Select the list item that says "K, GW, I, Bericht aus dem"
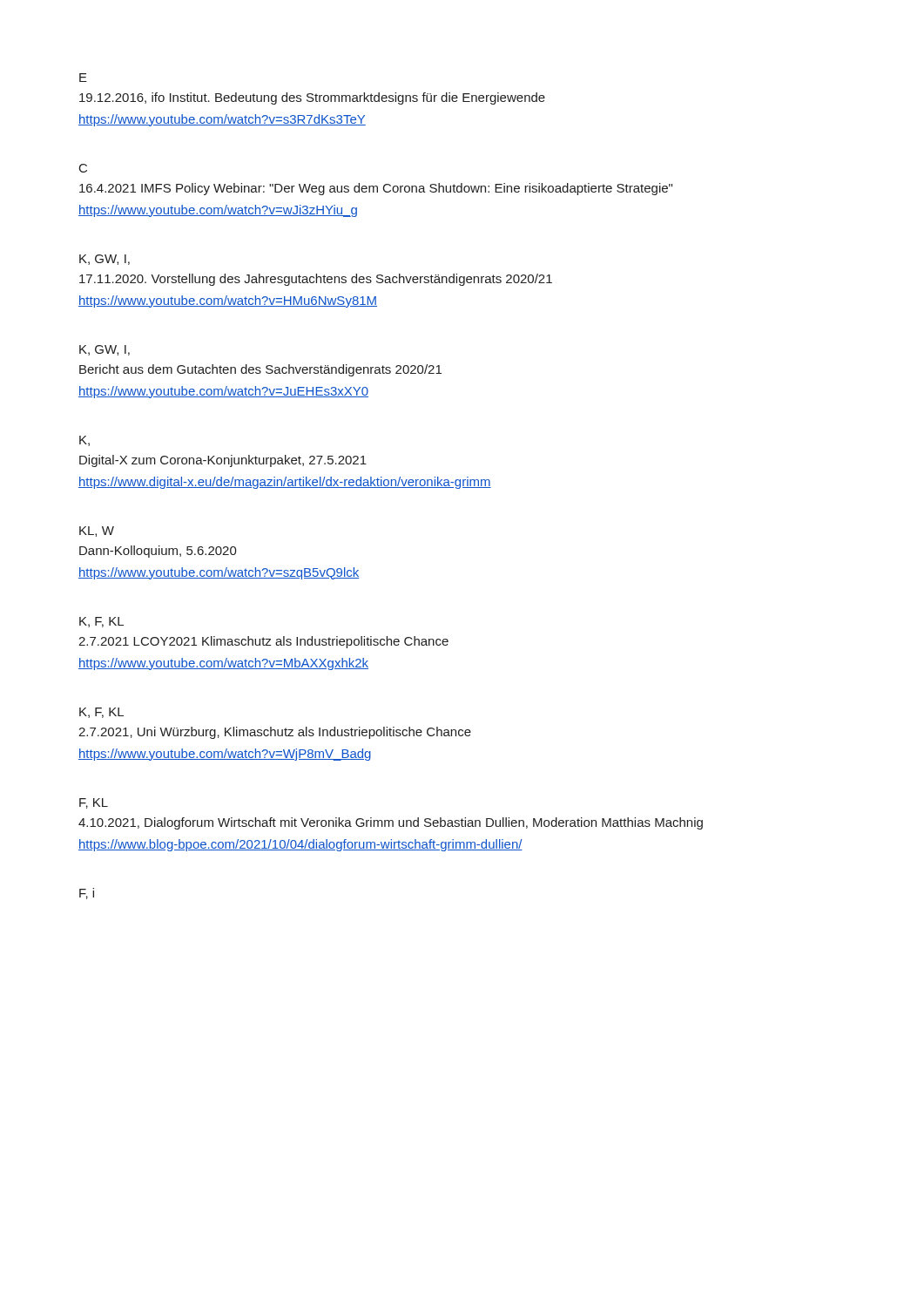Viewport: 924px width, 1307px height. (x=105, y=350)
